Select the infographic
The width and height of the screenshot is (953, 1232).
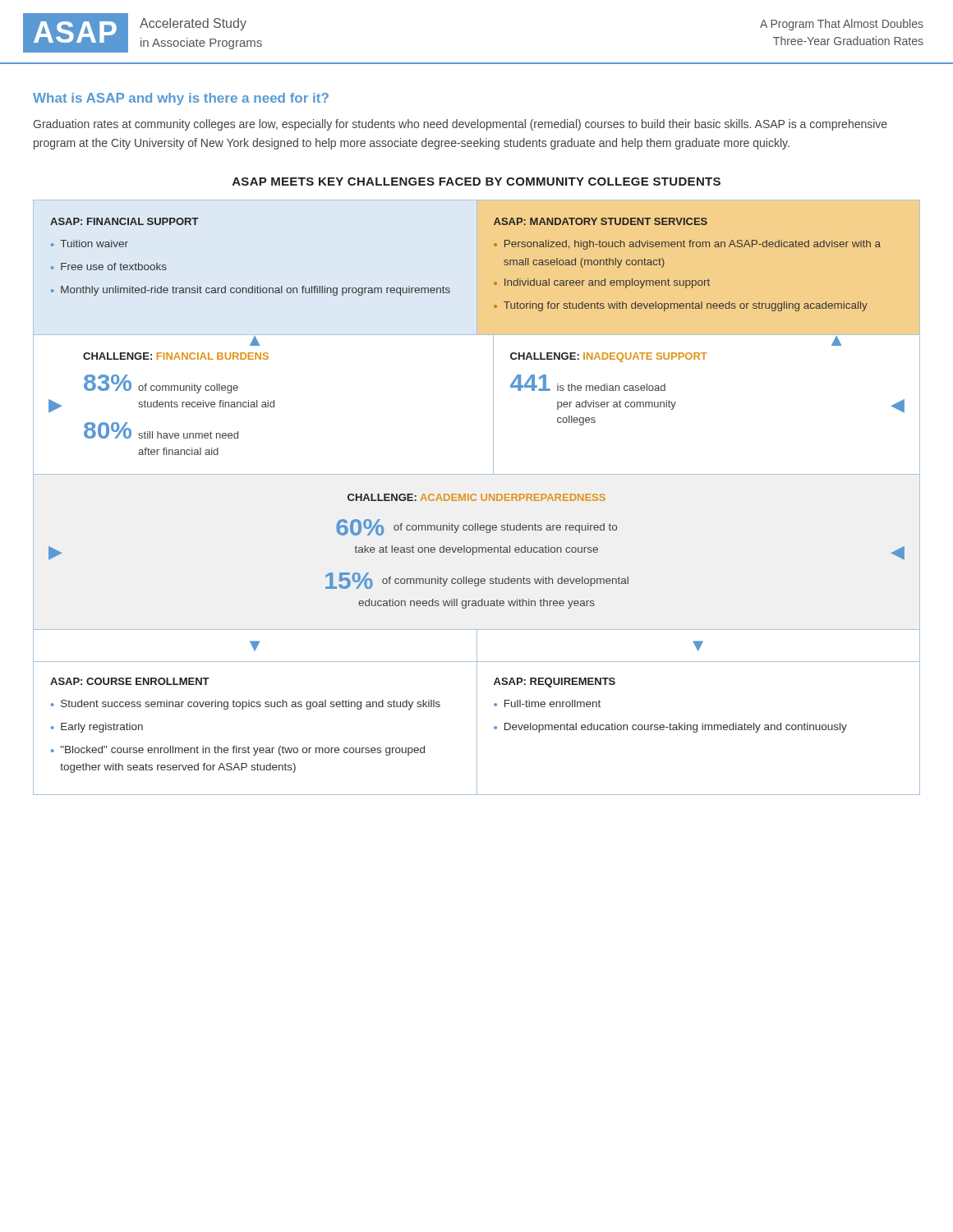pyautogui.click(x=476, y=497)
